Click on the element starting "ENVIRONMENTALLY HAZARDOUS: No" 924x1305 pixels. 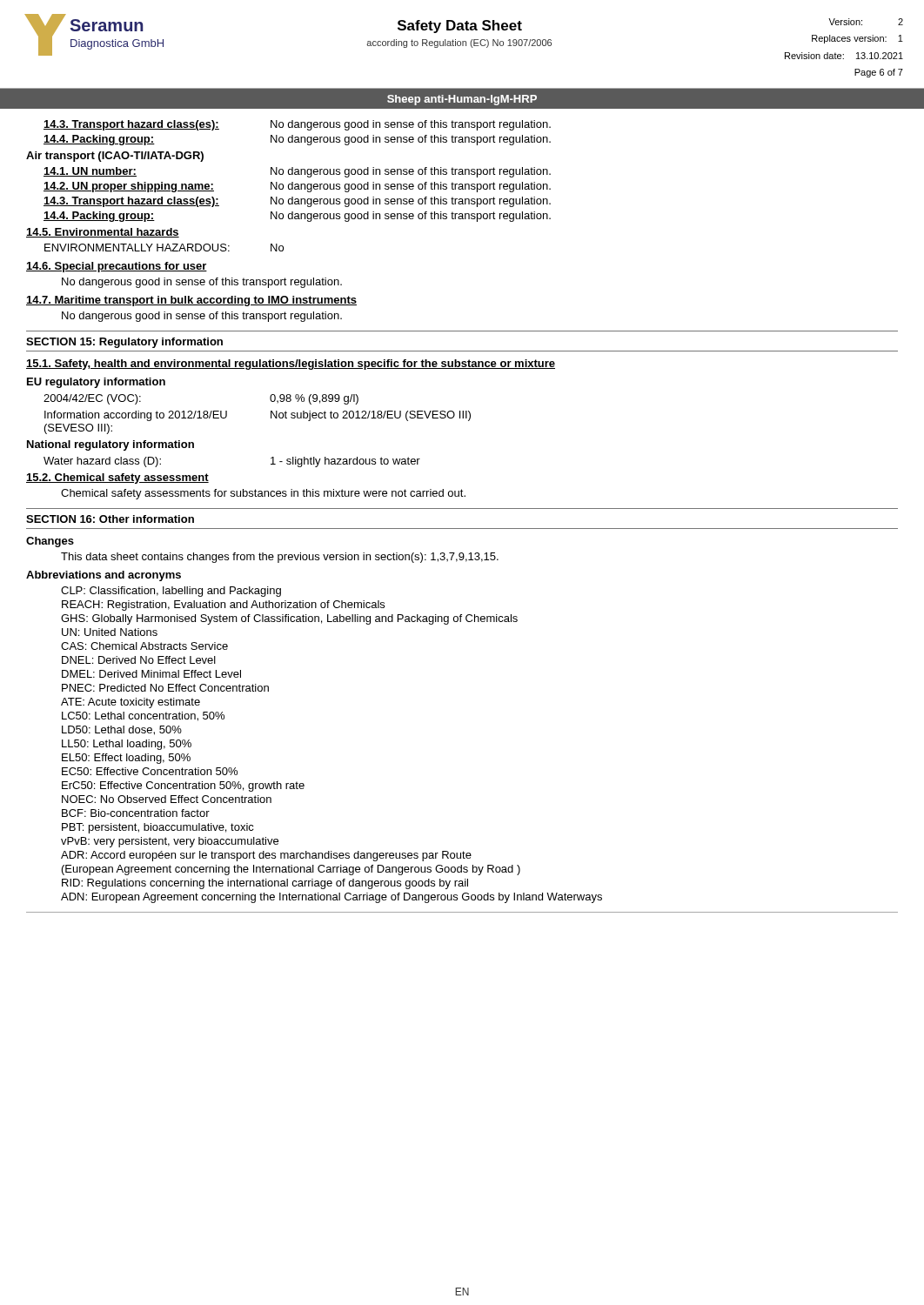(164, 248)
